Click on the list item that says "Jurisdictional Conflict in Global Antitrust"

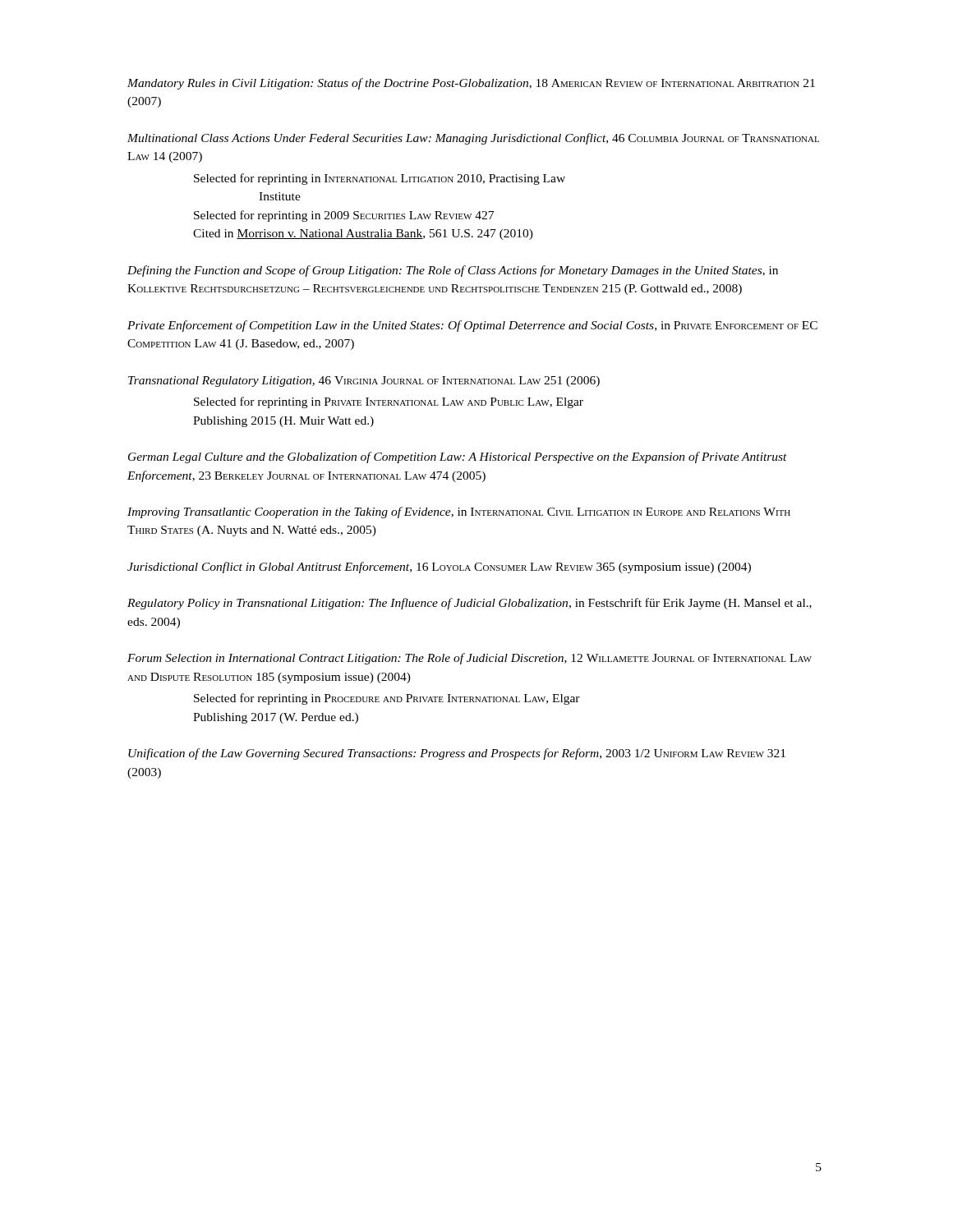(474, 567)
